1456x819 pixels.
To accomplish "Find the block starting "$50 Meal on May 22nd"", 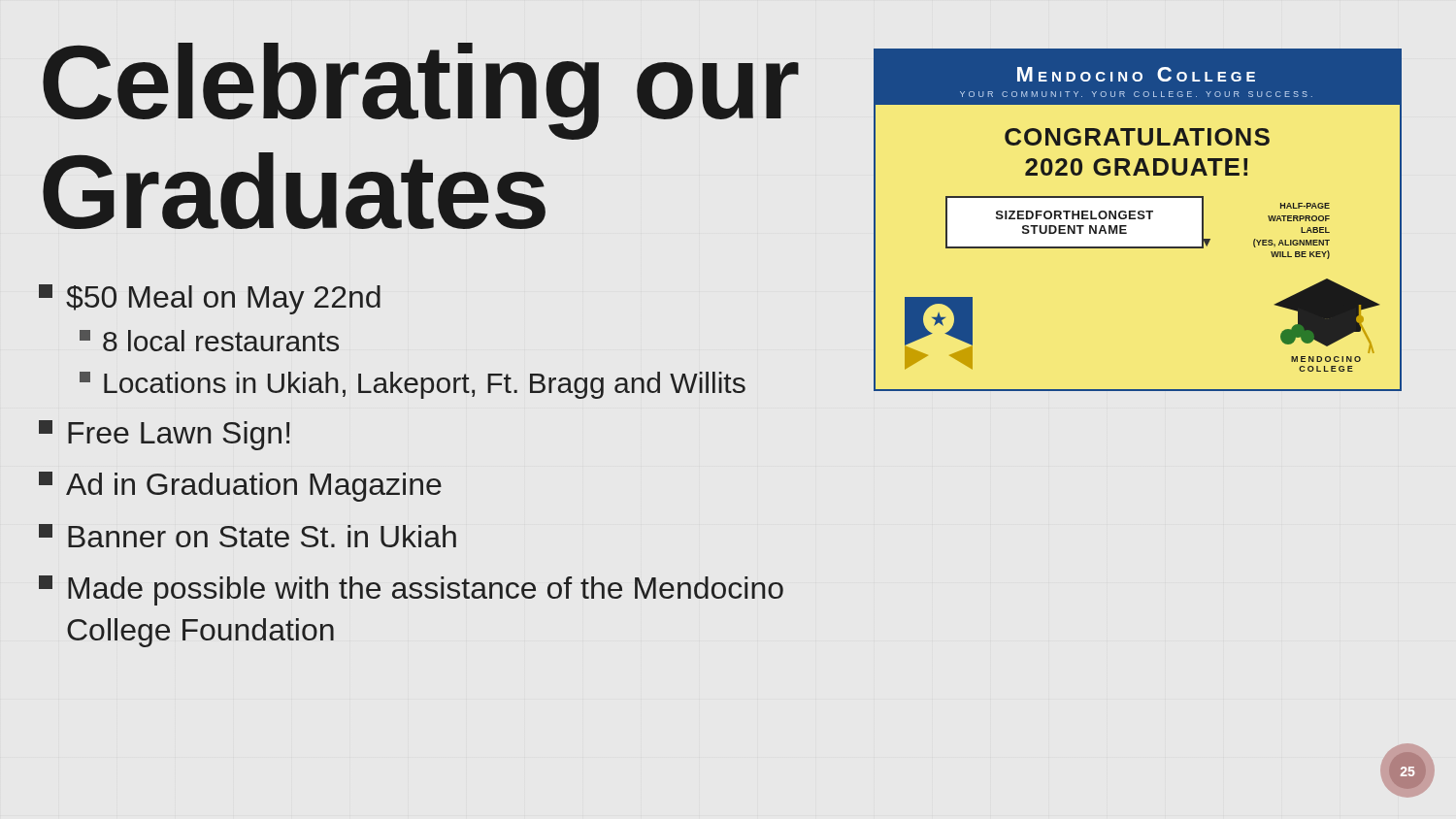I will pos(210,298).
